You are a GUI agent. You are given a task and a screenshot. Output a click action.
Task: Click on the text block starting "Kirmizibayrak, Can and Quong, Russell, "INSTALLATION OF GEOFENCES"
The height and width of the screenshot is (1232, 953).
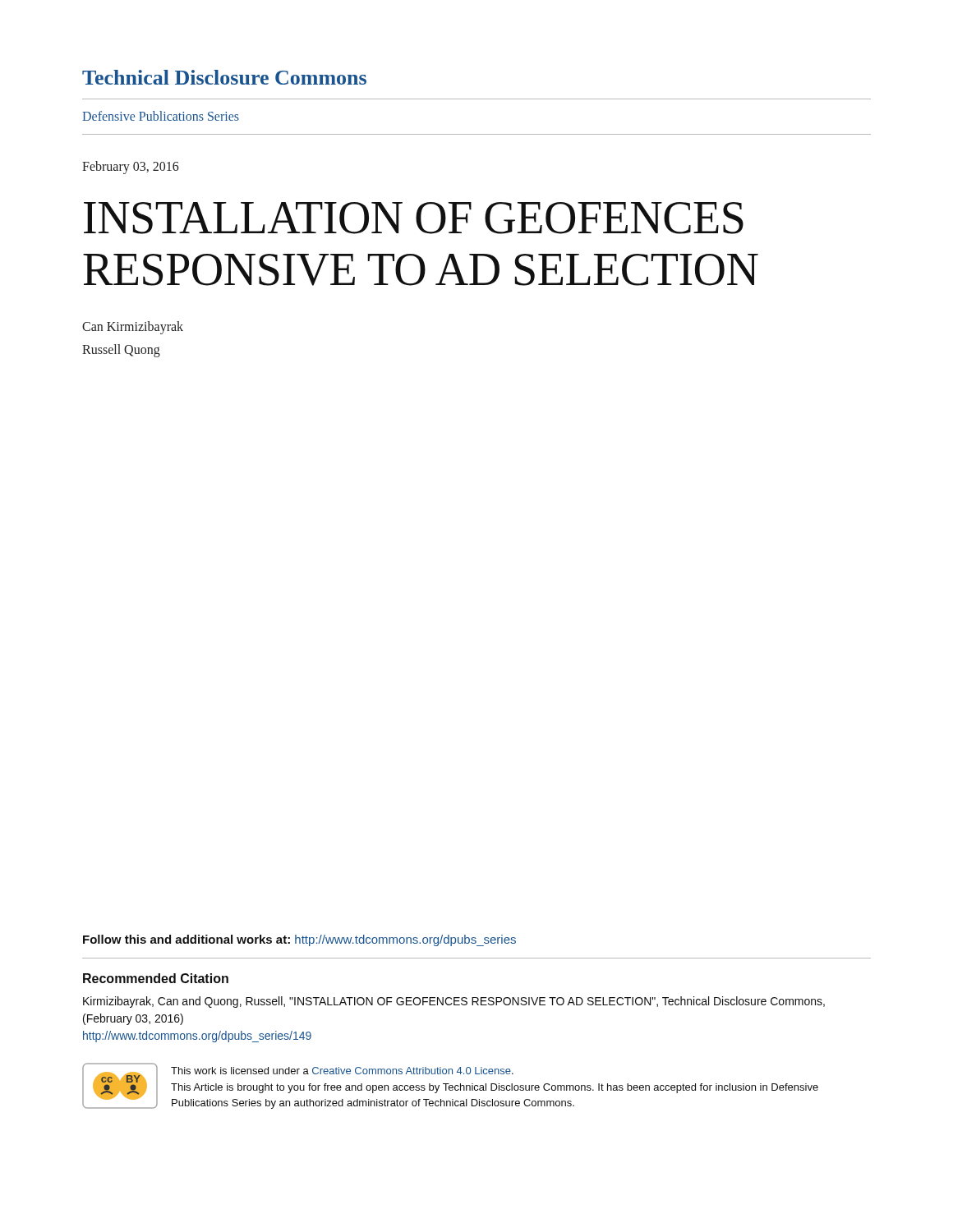(x=454, y=1002)
